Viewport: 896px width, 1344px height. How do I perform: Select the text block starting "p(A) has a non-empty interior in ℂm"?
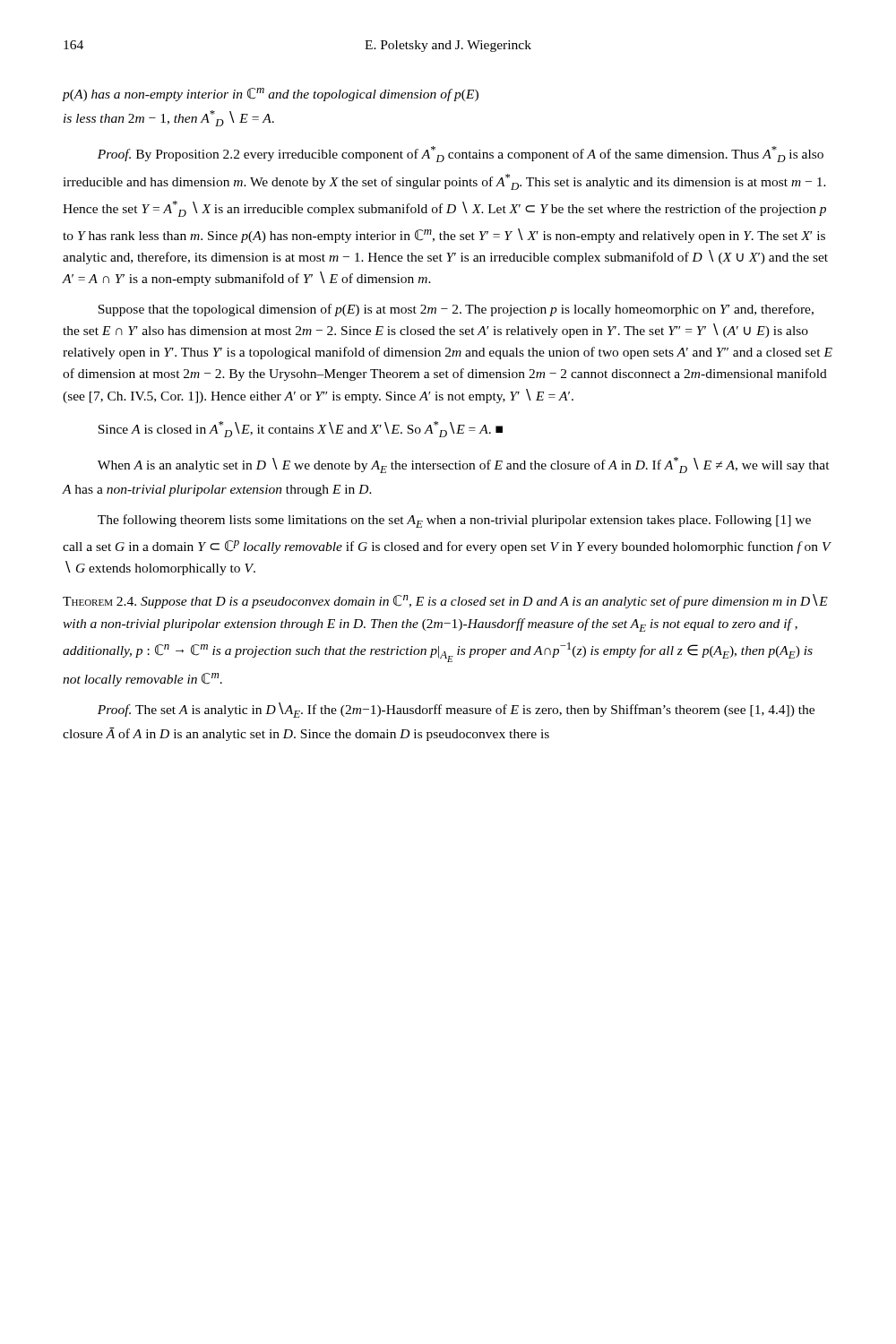pyautogui.click(x=448, y=106)
